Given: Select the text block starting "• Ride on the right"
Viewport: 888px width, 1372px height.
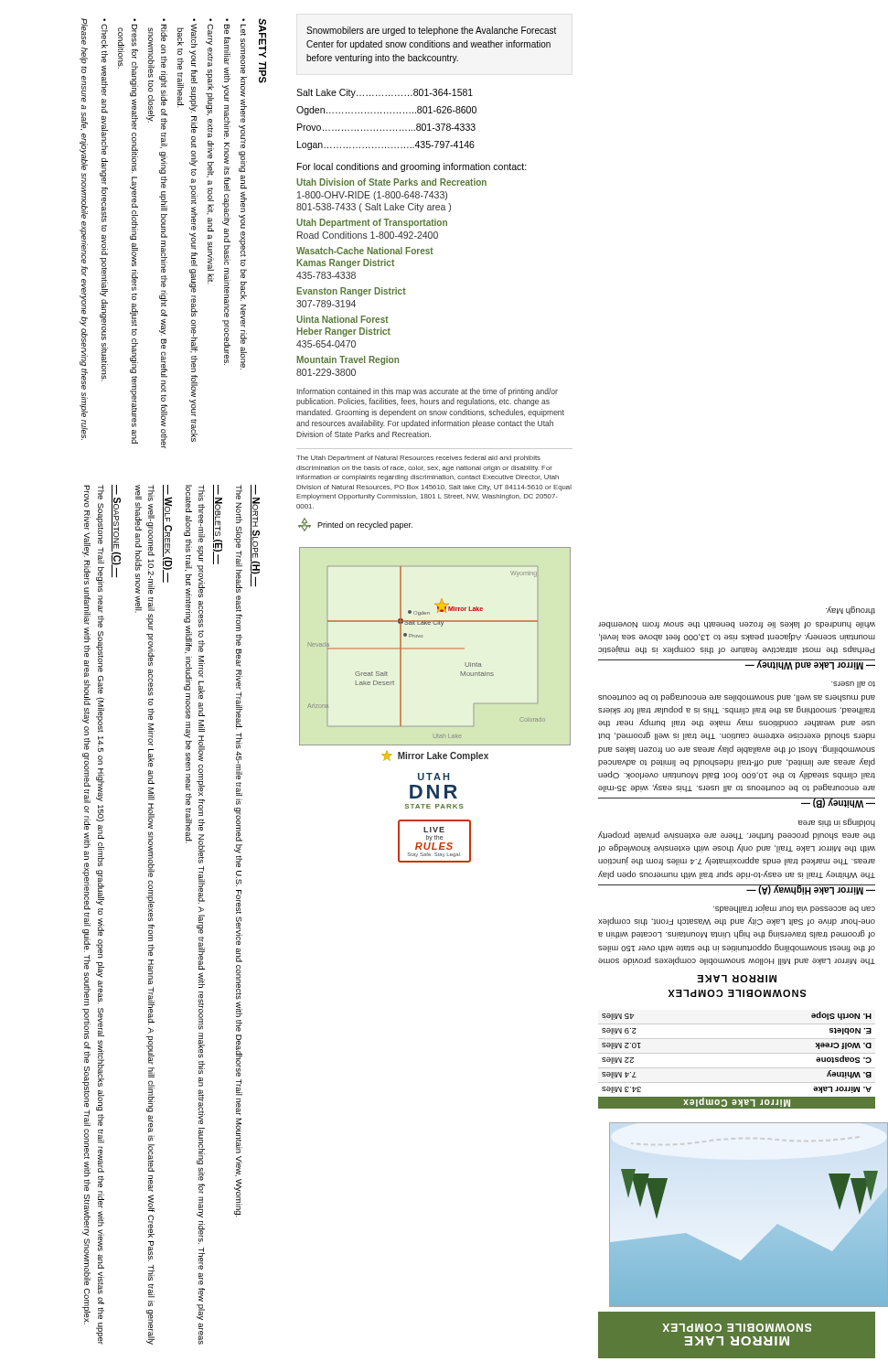Looking at the screenshot, I should (158, 233).
